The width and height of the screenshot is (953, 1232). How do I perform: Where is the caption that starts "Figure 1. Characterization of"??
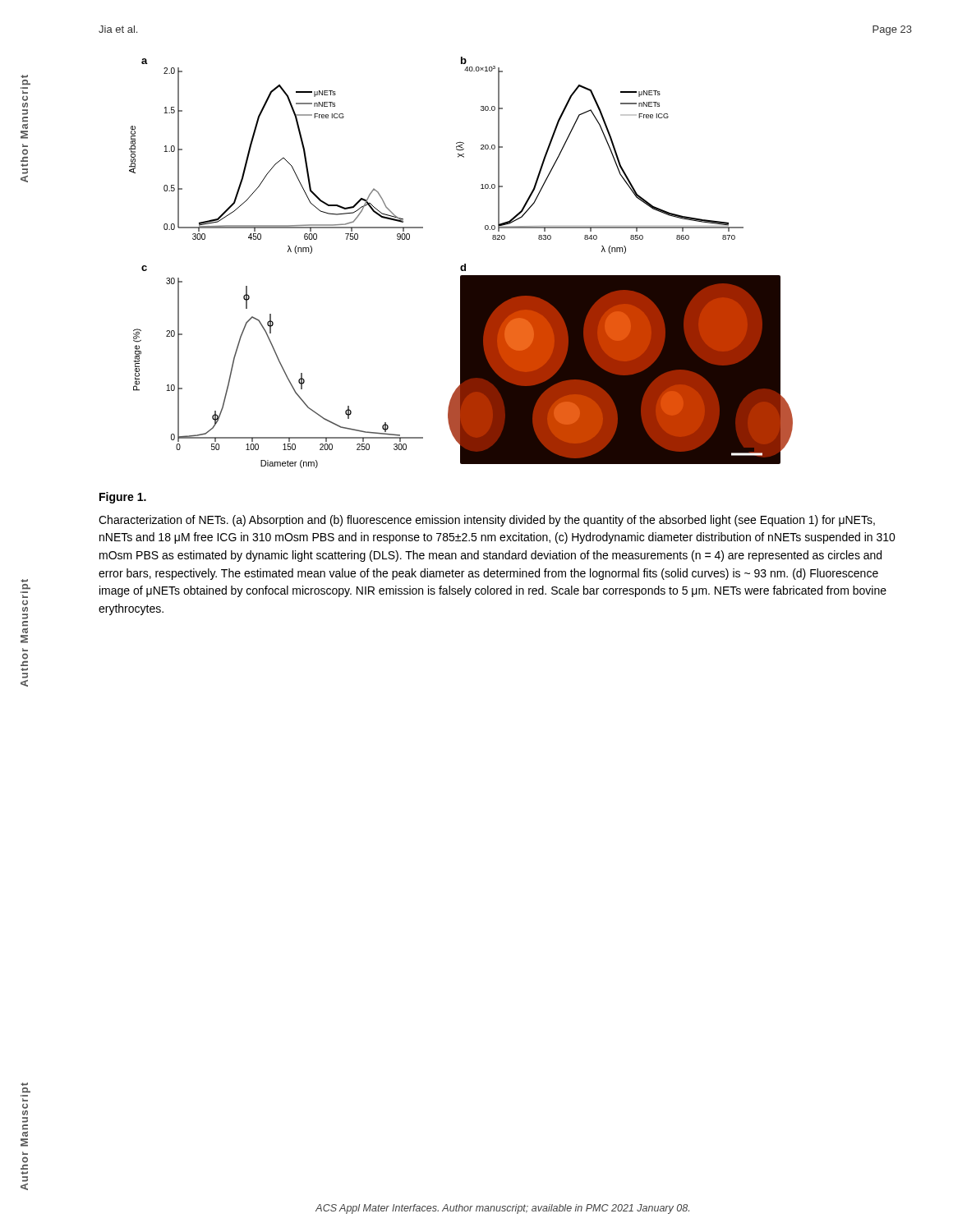point(503,554)
